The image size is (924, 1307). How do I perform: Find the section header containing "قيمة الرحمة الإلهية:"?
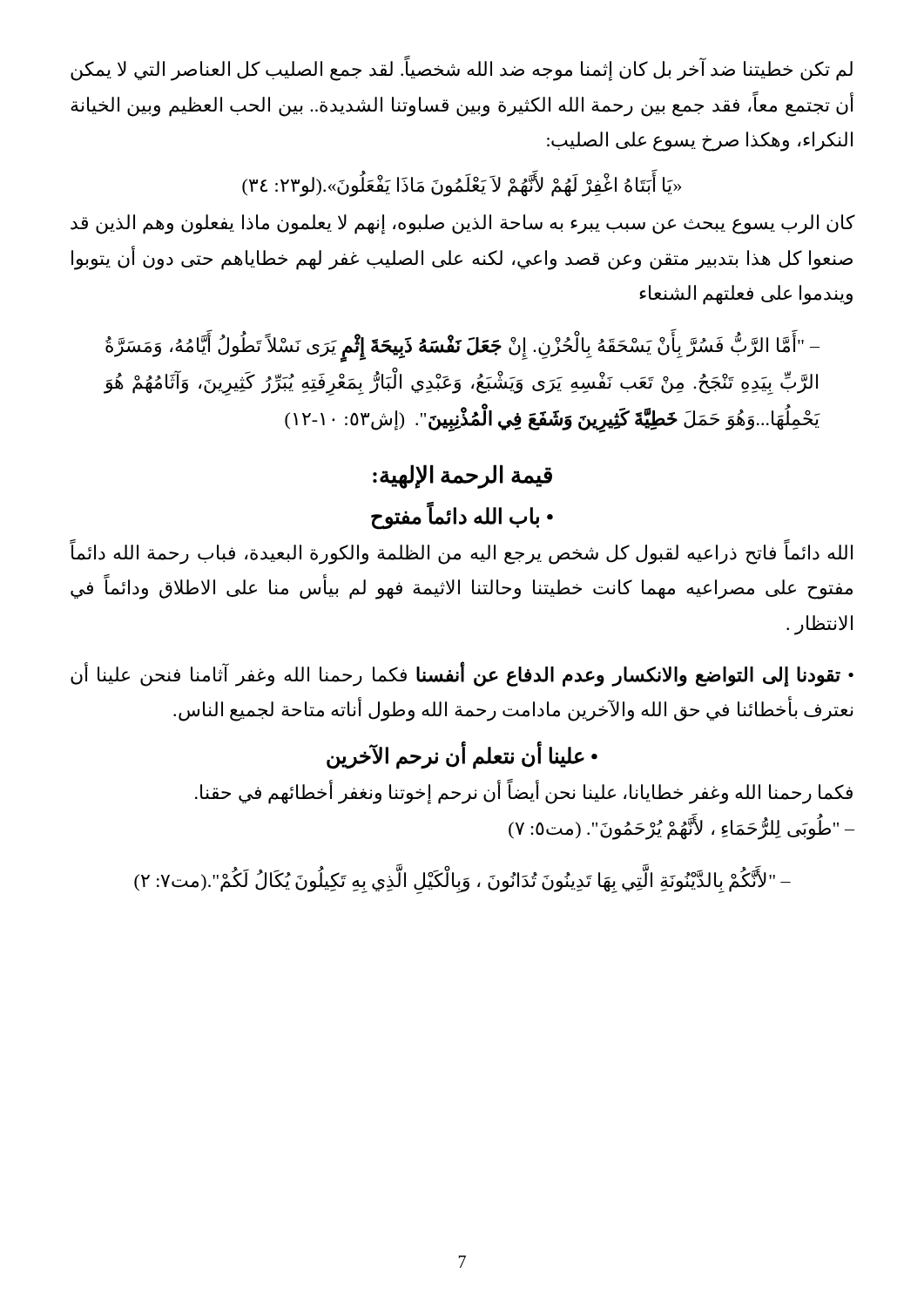pyautogui.click(x=462, y=475)
